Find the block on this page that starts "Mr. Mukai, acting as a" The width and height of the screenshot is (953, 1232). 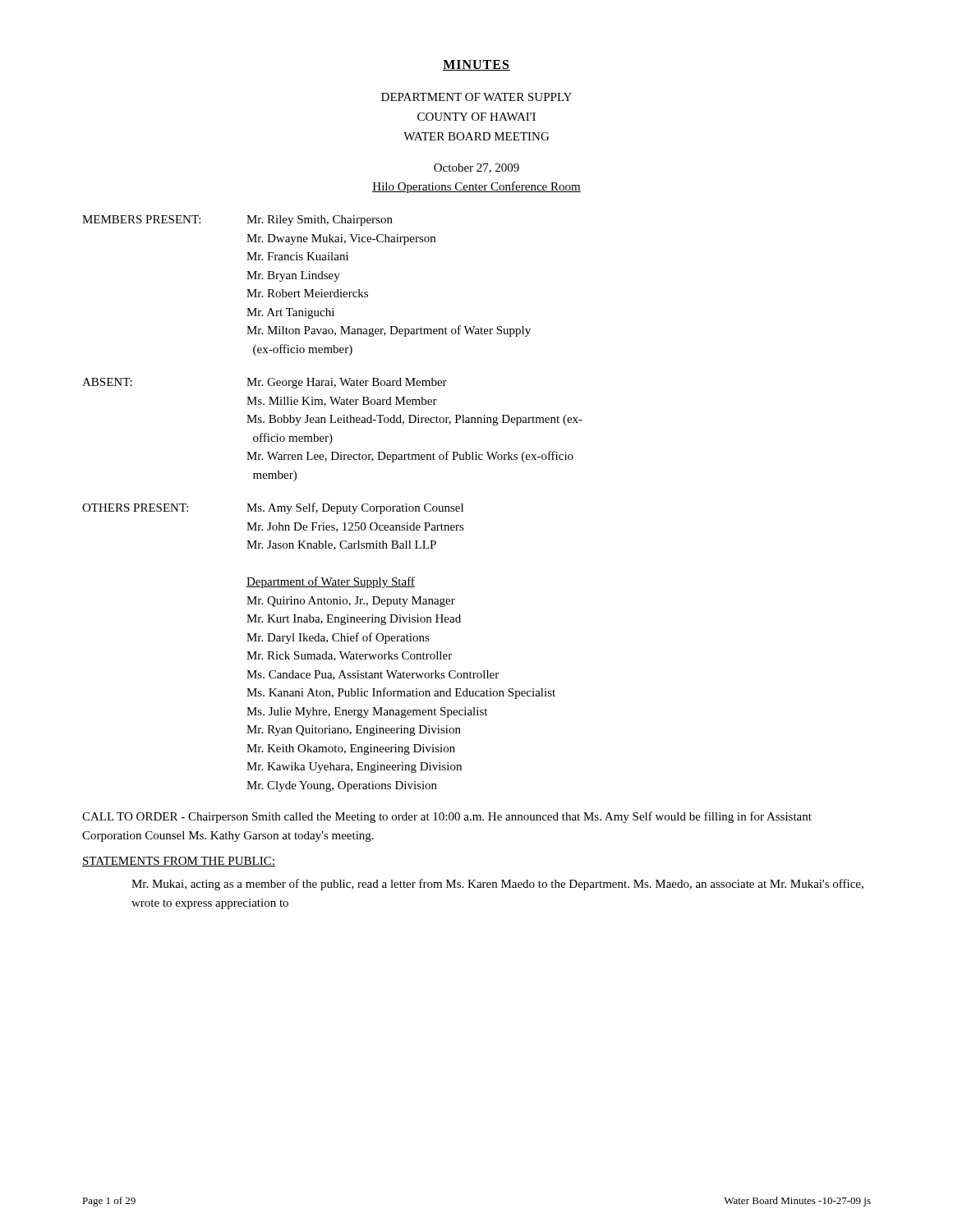pos(498,893)
